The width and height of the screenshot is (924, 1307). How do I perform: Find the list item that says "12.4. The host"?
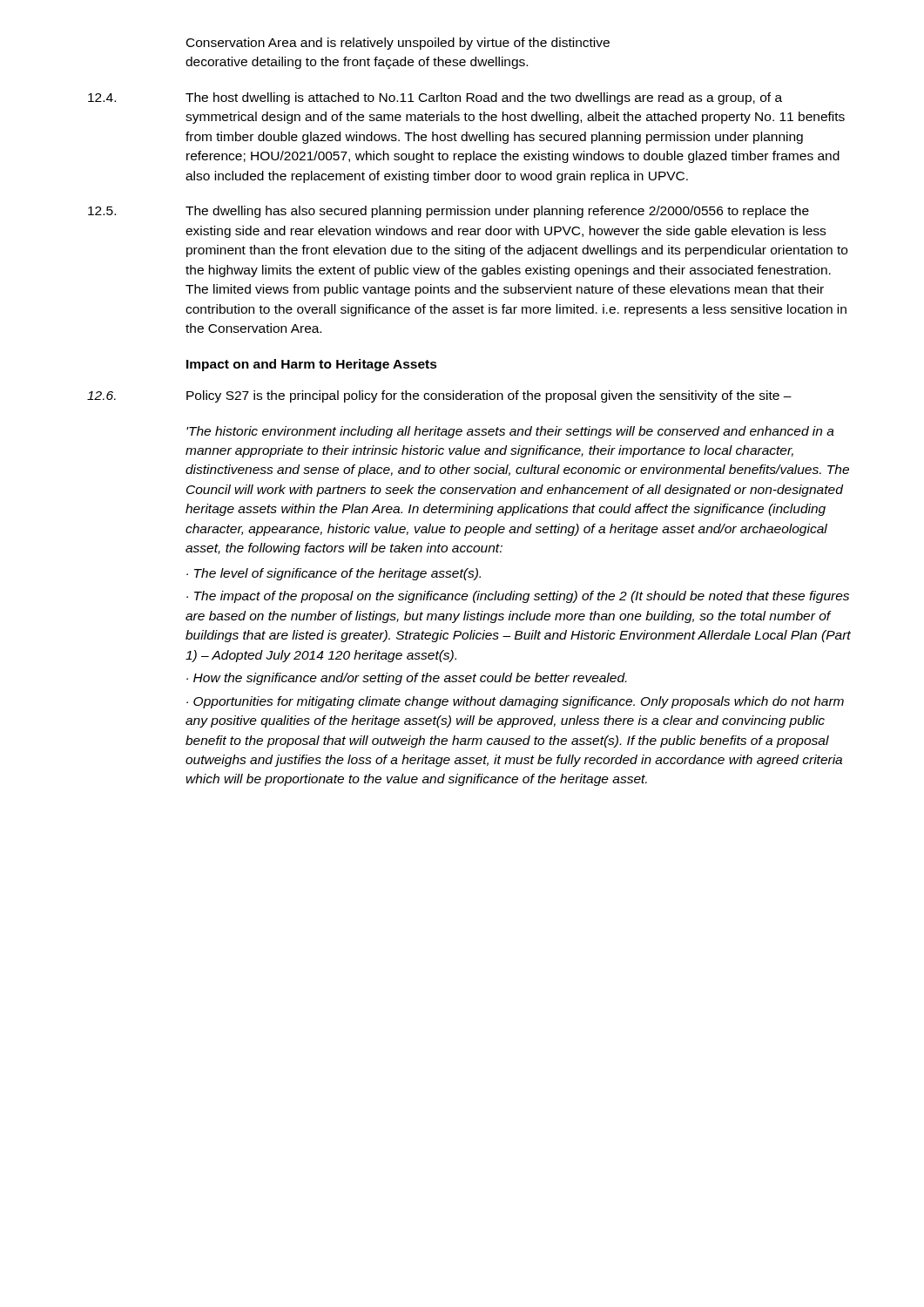point(471,137)
